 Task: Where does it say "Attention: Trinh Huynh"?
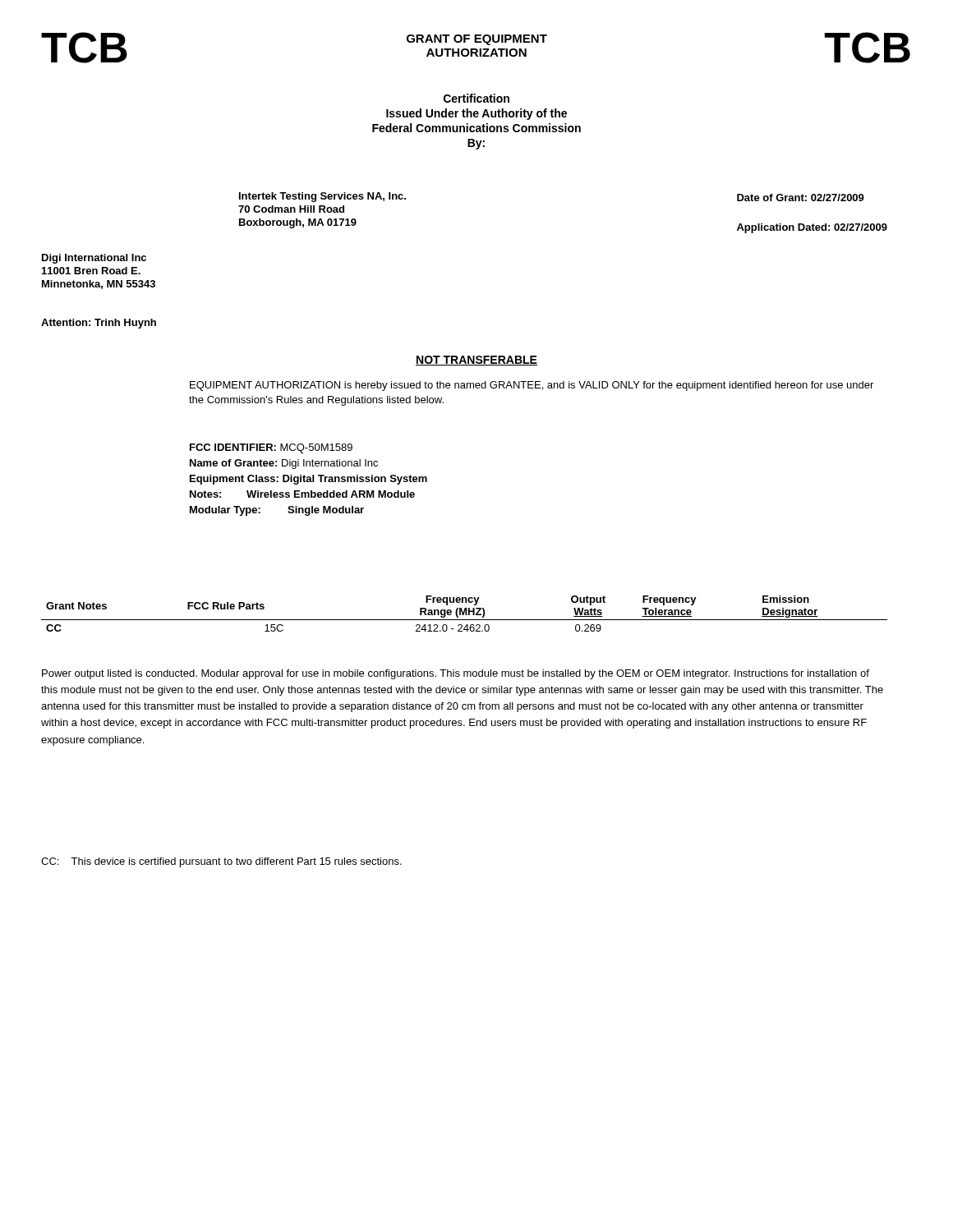(x=99, y=322)
